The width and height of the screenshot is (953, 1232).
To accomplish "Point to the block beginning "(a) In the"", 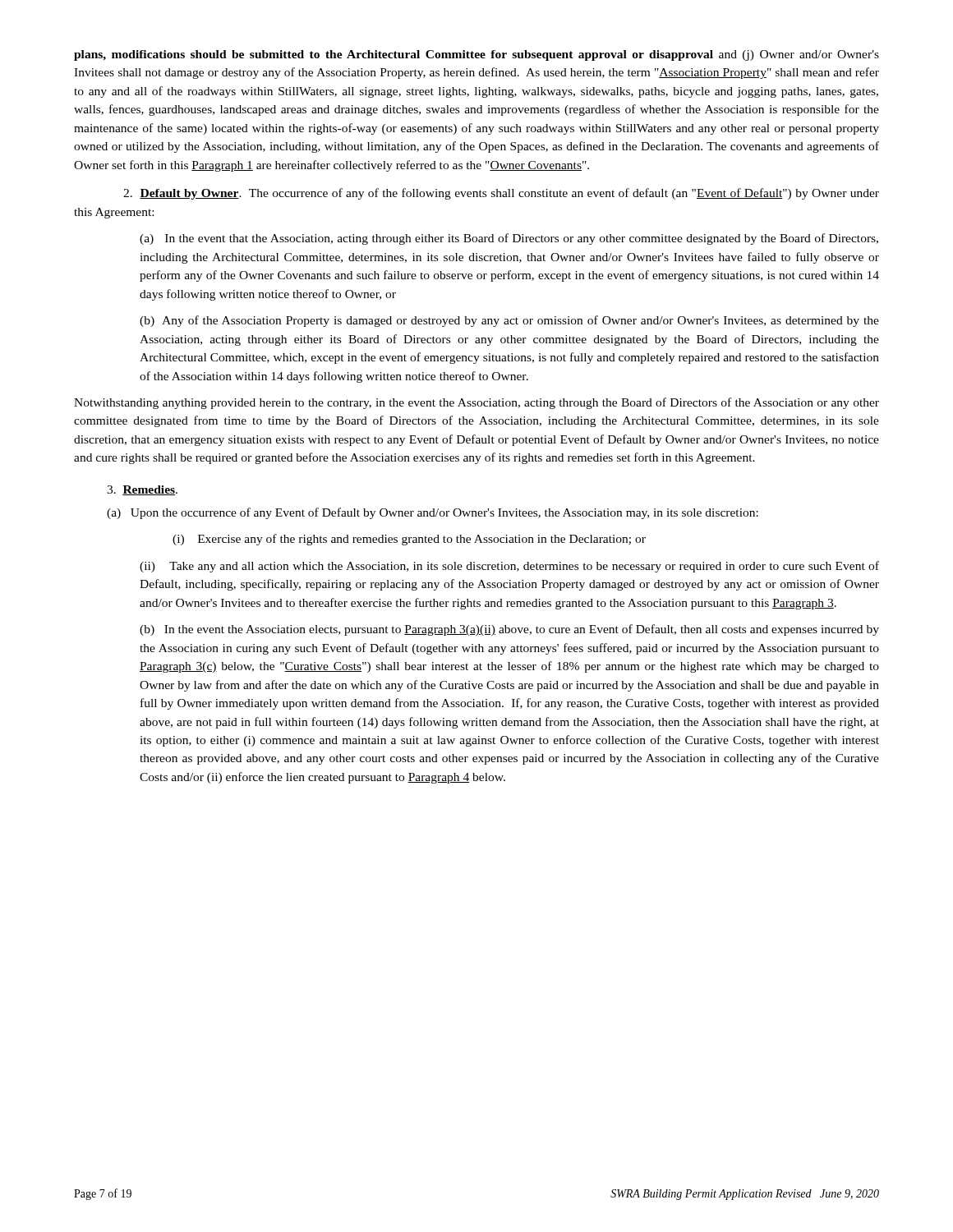I will coord(509,266).
